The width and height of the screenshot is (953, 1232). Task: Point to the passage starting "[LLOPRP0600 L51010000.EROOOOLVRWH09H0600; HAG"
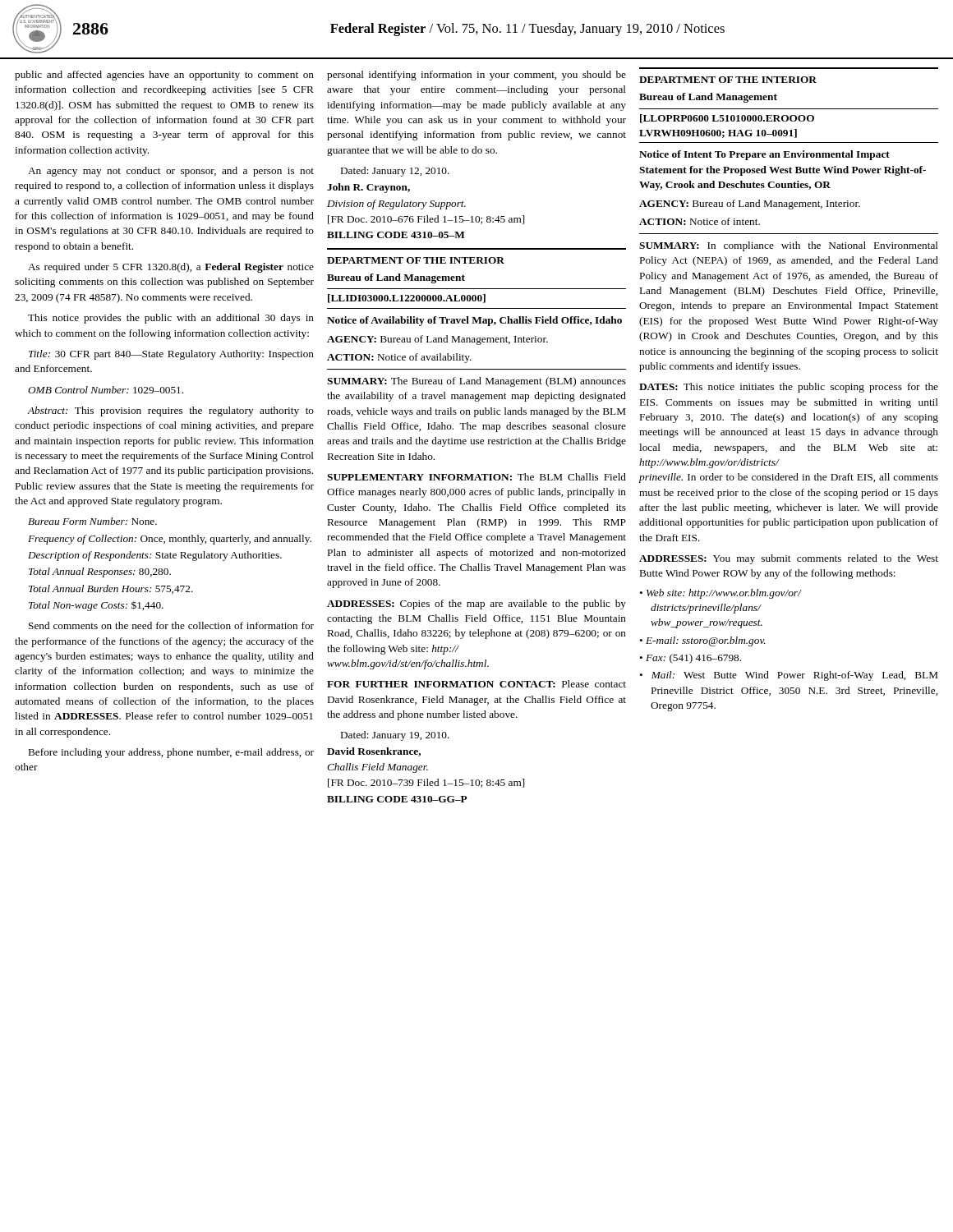click(727, 125)
